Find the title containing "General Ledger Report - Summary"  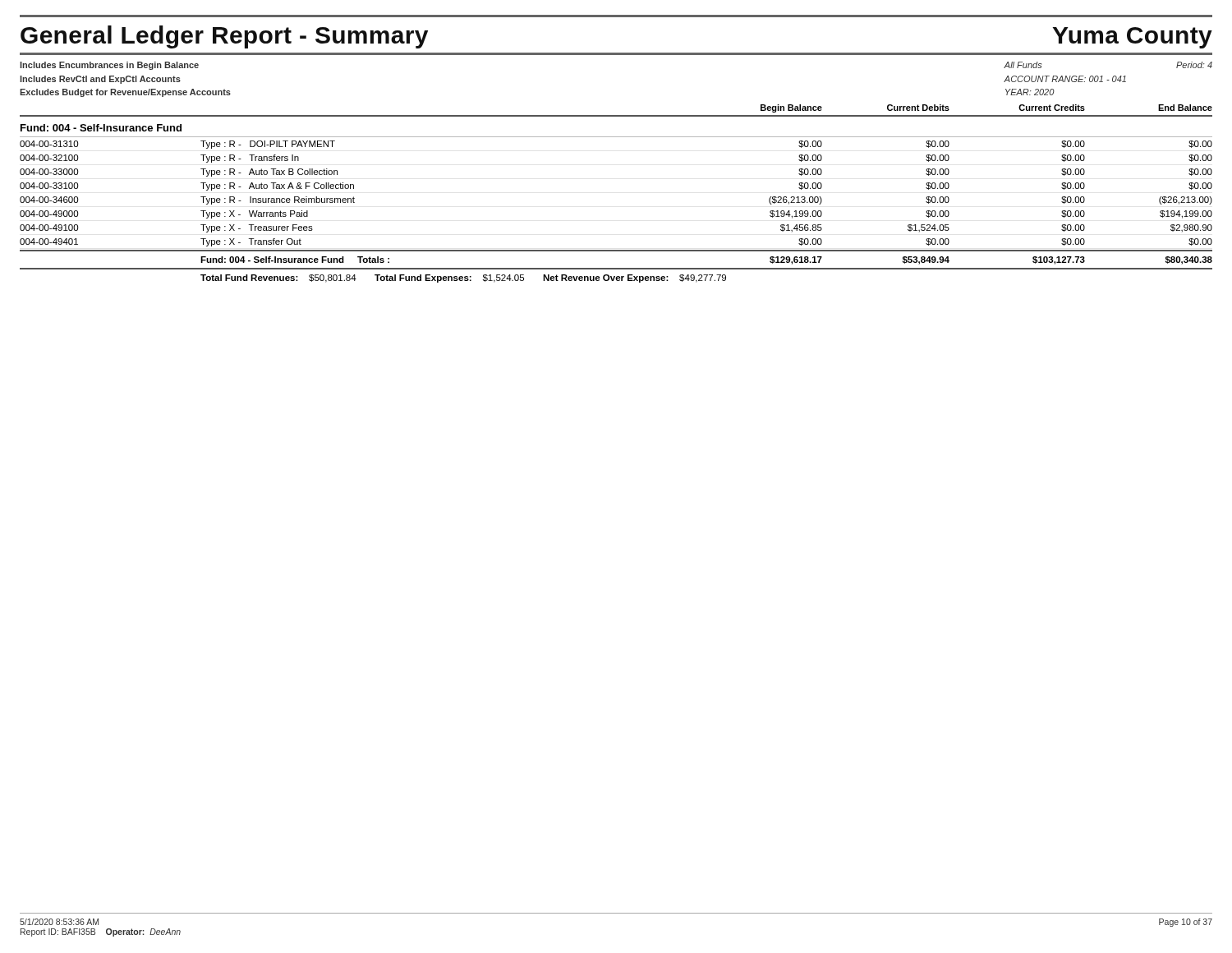(x=224, y=35)
